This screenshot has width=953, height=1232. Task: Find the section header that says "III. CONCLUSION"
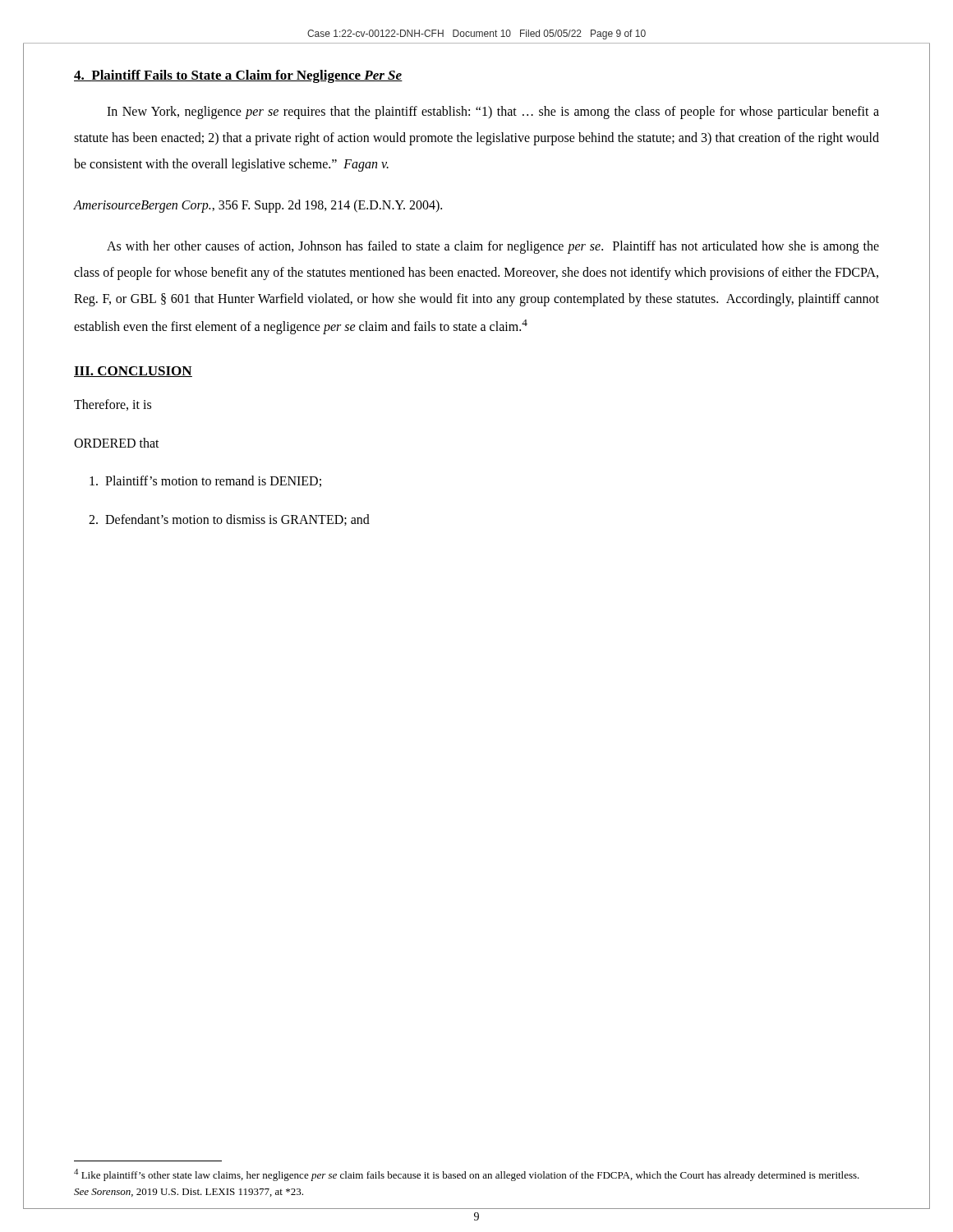[133, 371]
